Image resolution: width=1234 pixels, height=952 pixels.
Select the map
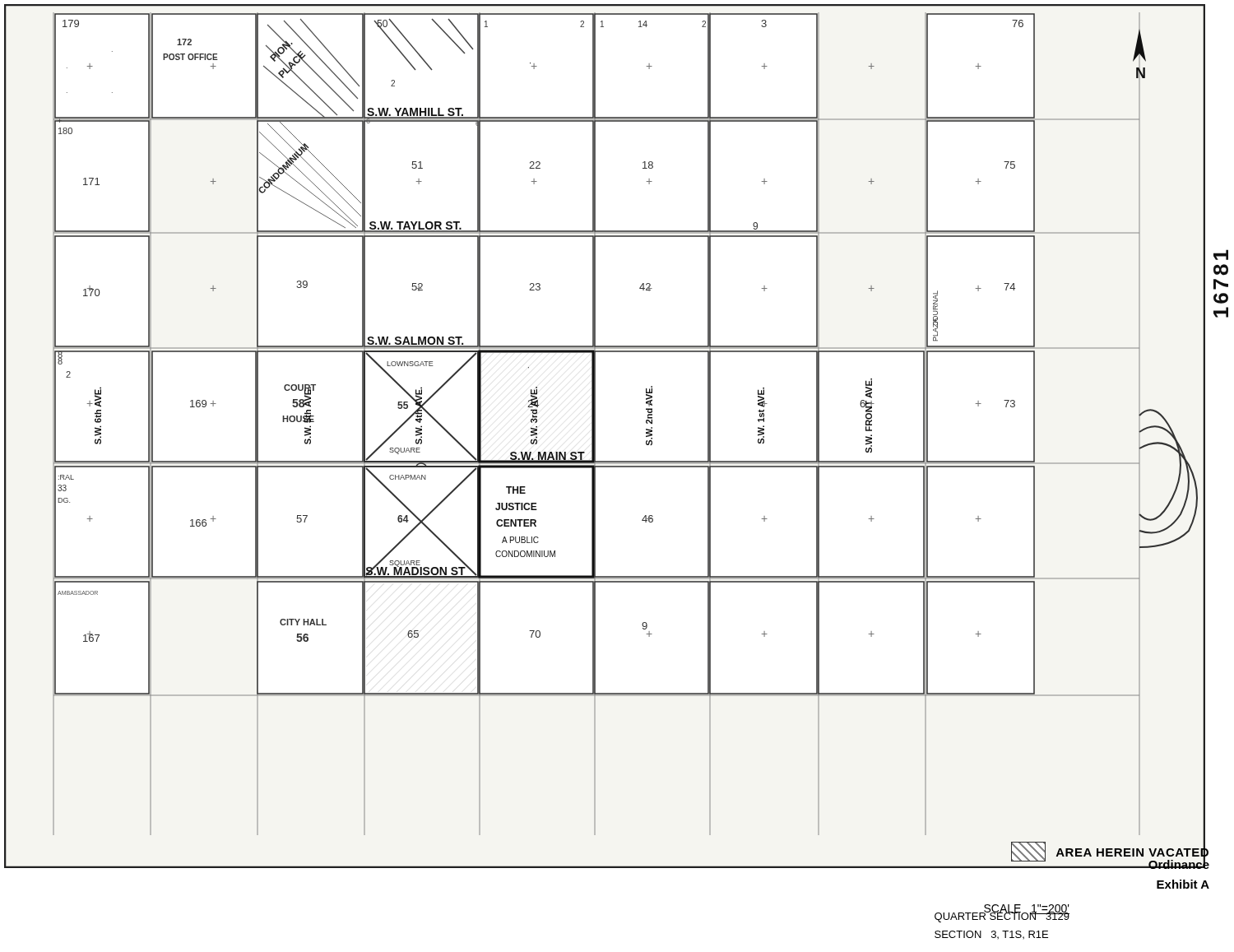point(605,436)
